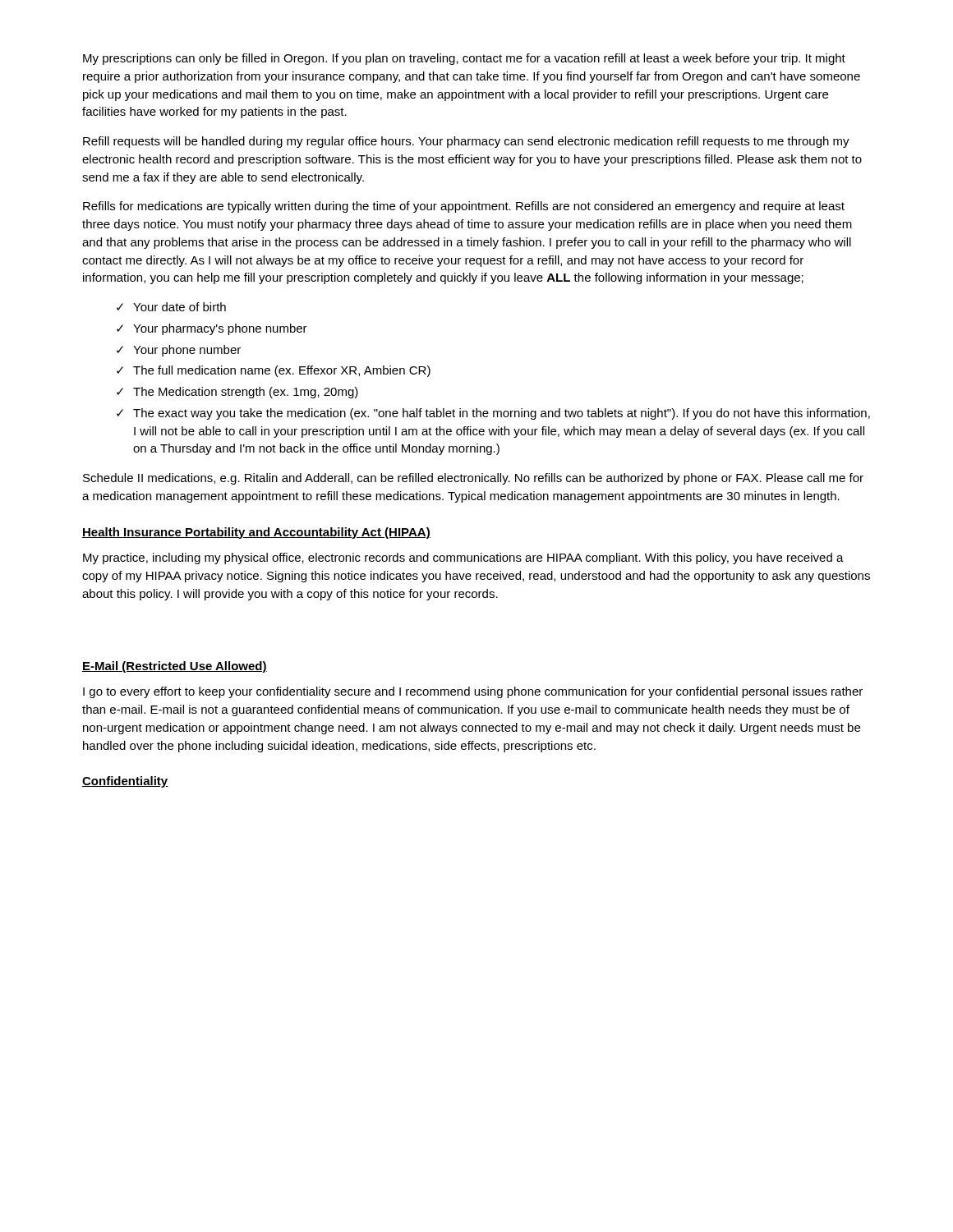Image resolution: width=953 pixels, height=1232 pixels.
Task: Navigate to the element starting "Health Insurance Portability and Accountability Act"
Action: (256, 531)
